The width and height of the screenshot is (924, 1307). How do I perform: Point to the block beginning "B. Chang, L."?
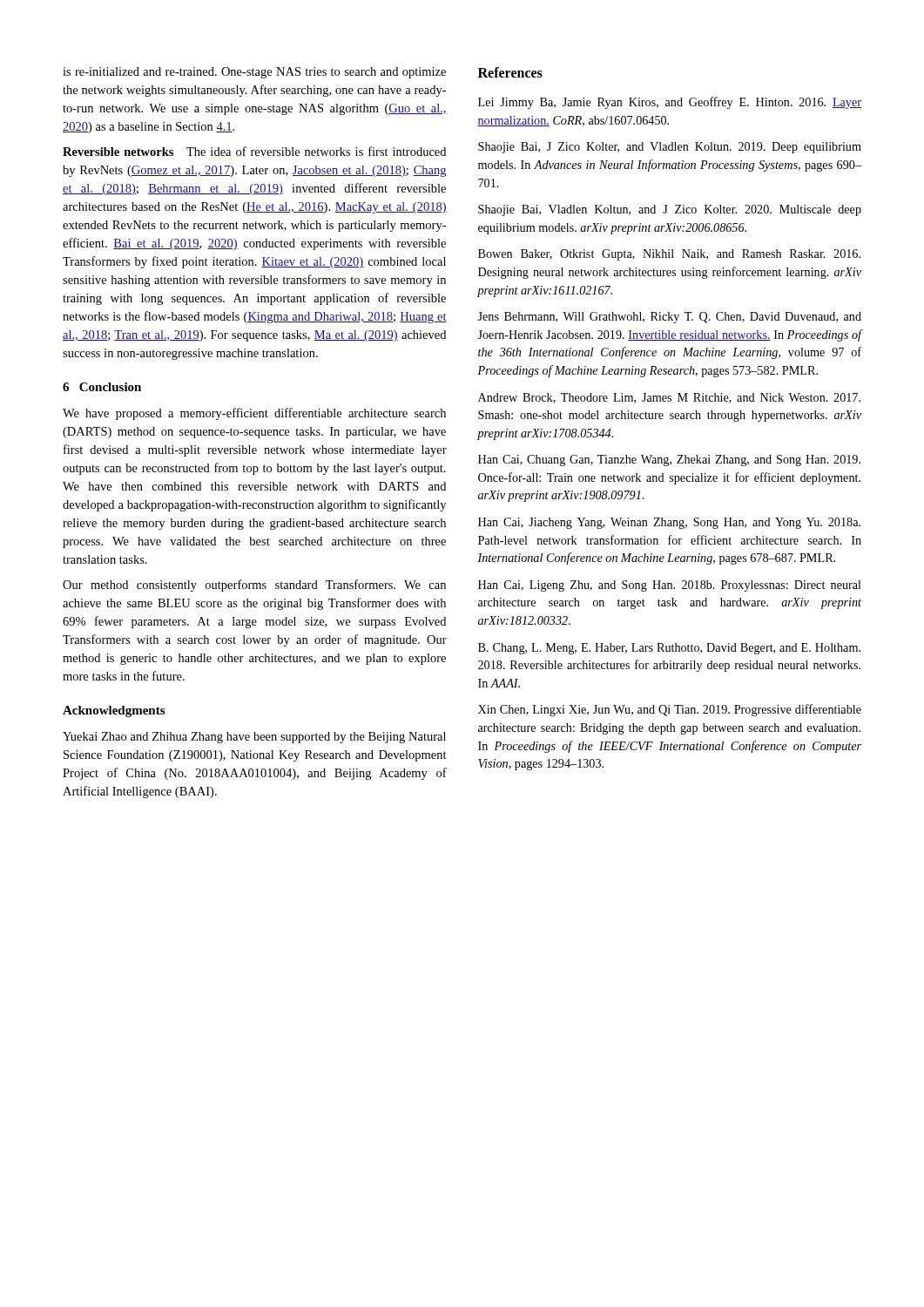coord(669,665)
